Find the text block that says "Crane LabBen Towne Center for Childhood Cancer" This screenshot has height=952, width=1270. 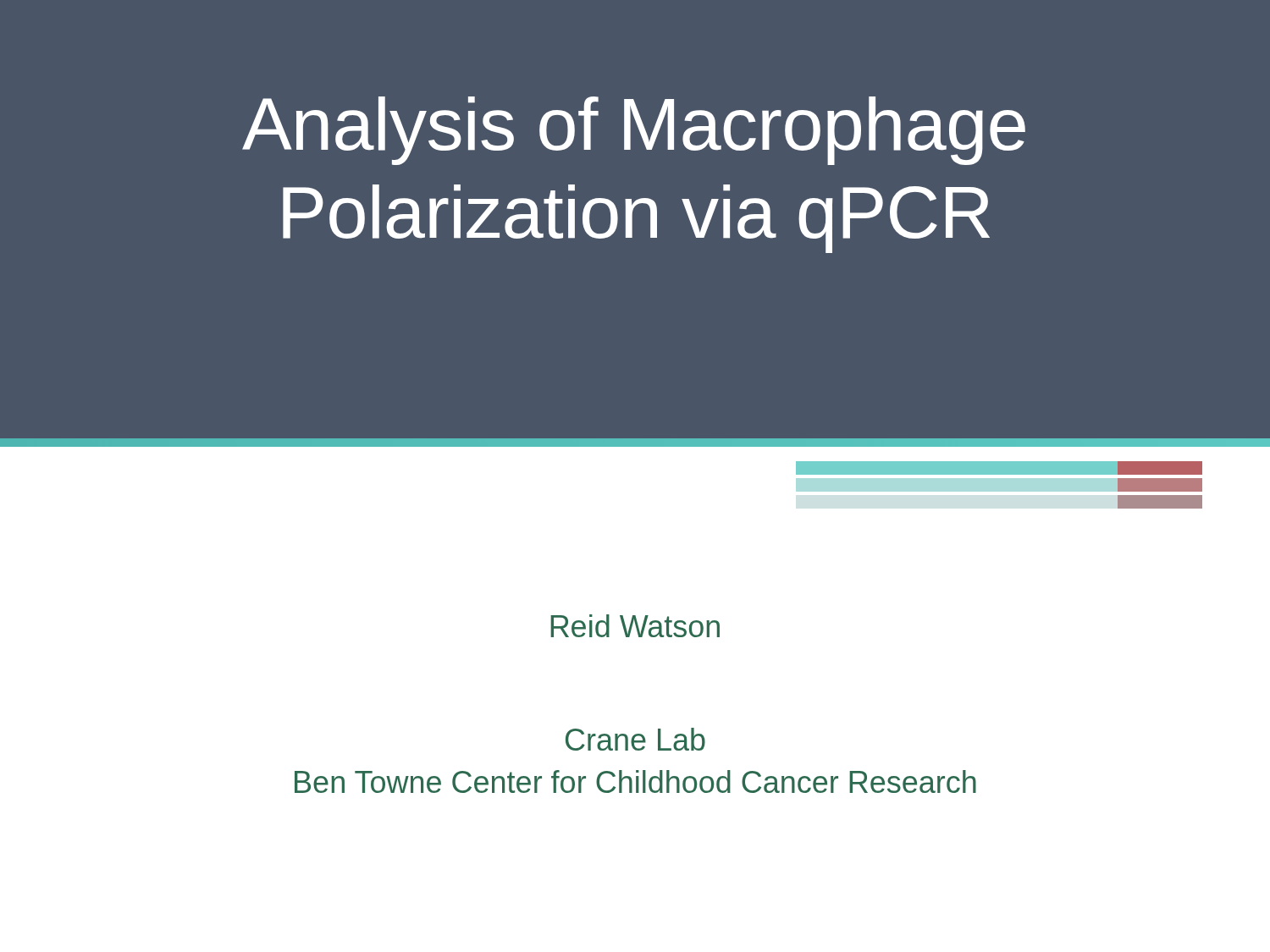pyautogui.click(x=635, y=762)
